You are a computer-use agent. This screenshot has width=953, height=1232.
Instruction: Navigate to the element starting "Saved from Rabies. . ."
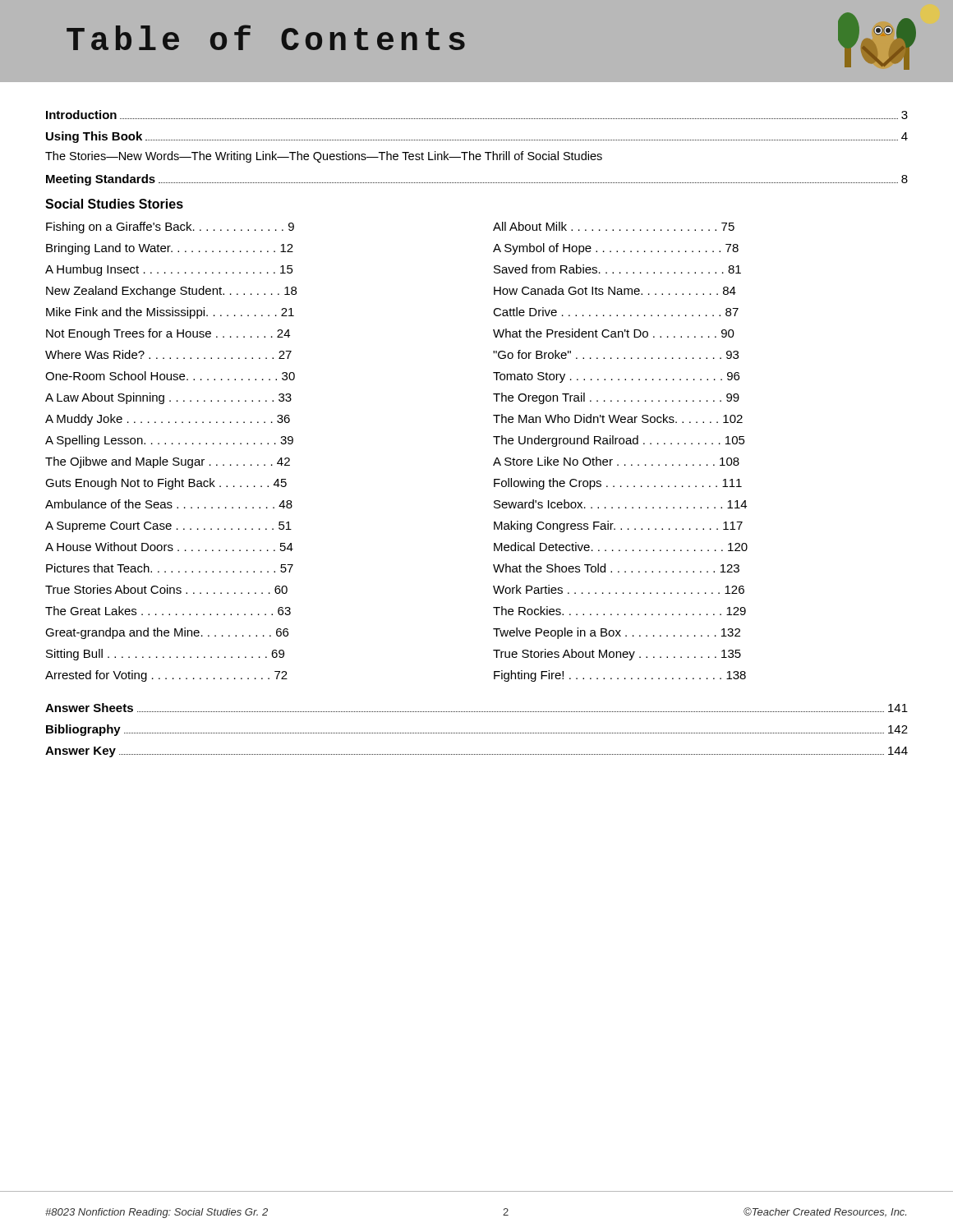[x=617, y=269]
